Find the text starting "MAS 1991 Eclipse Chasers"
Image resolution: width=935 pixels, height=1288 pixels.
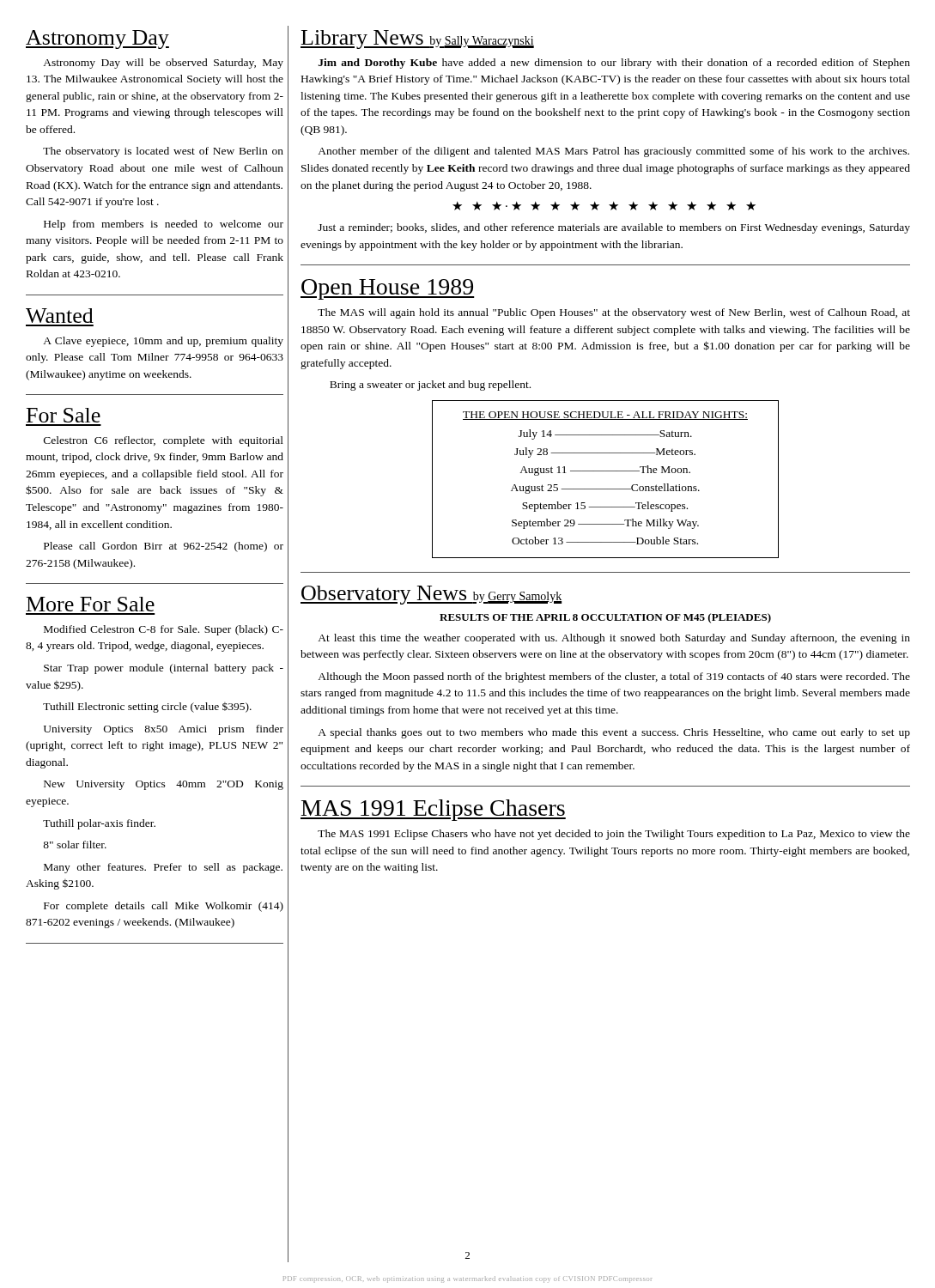pos(605,835)
